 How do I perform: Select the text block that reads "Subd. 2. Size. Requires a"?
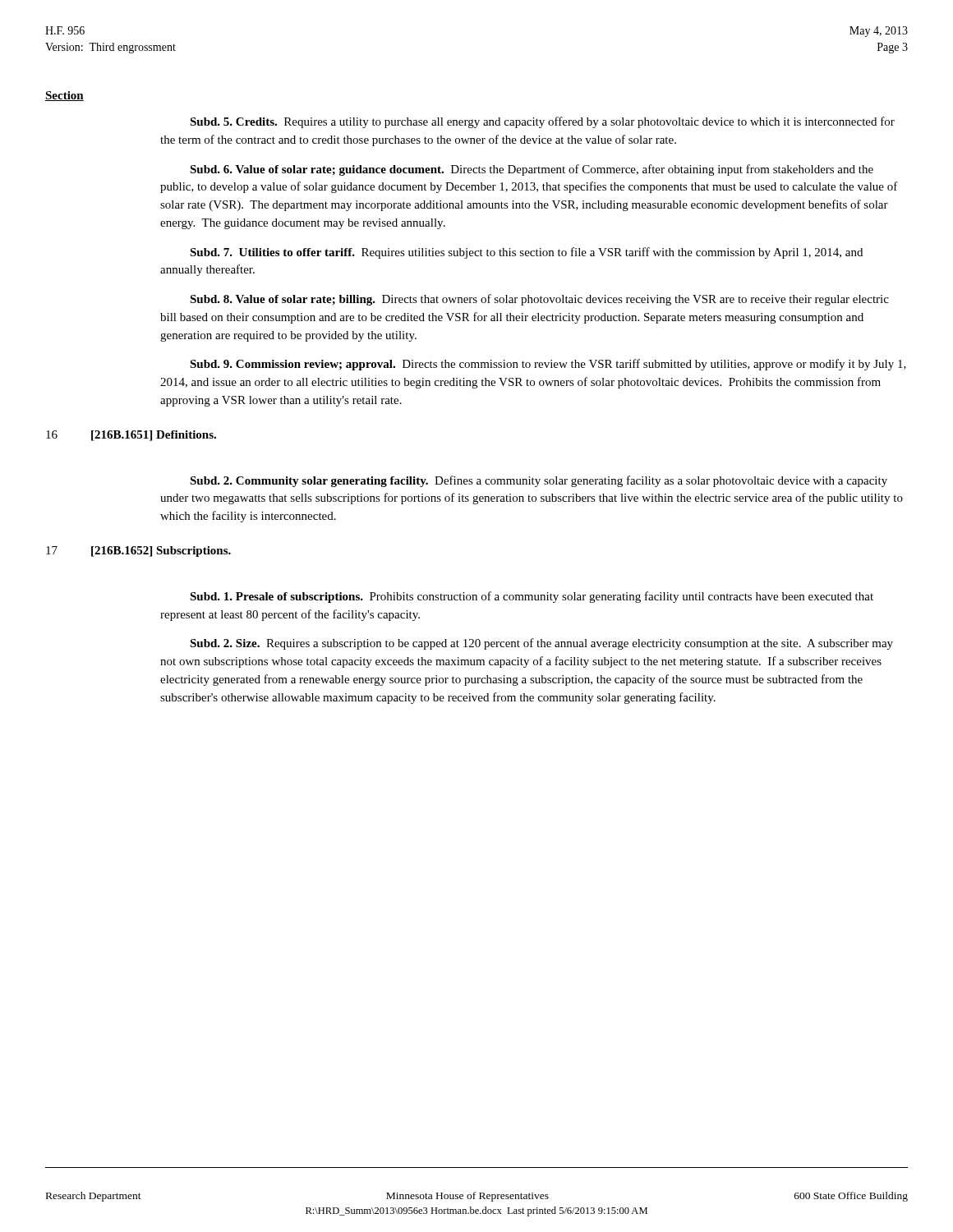coord(534,671)
